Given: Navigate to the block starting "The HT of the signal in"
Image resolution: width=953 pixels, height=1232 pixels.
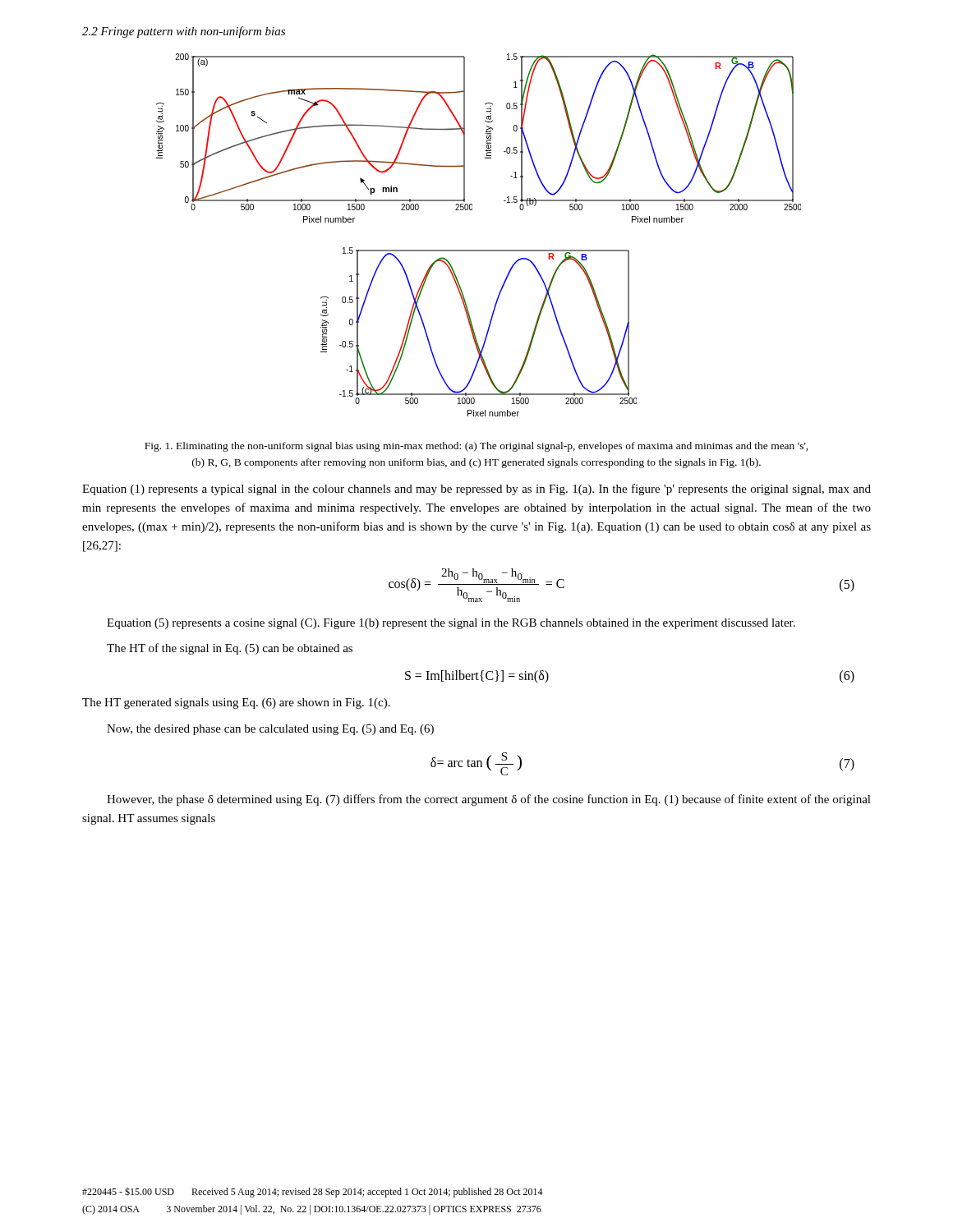Looking at the screenshot, I should pyautogui.click(x=230, y=648).
